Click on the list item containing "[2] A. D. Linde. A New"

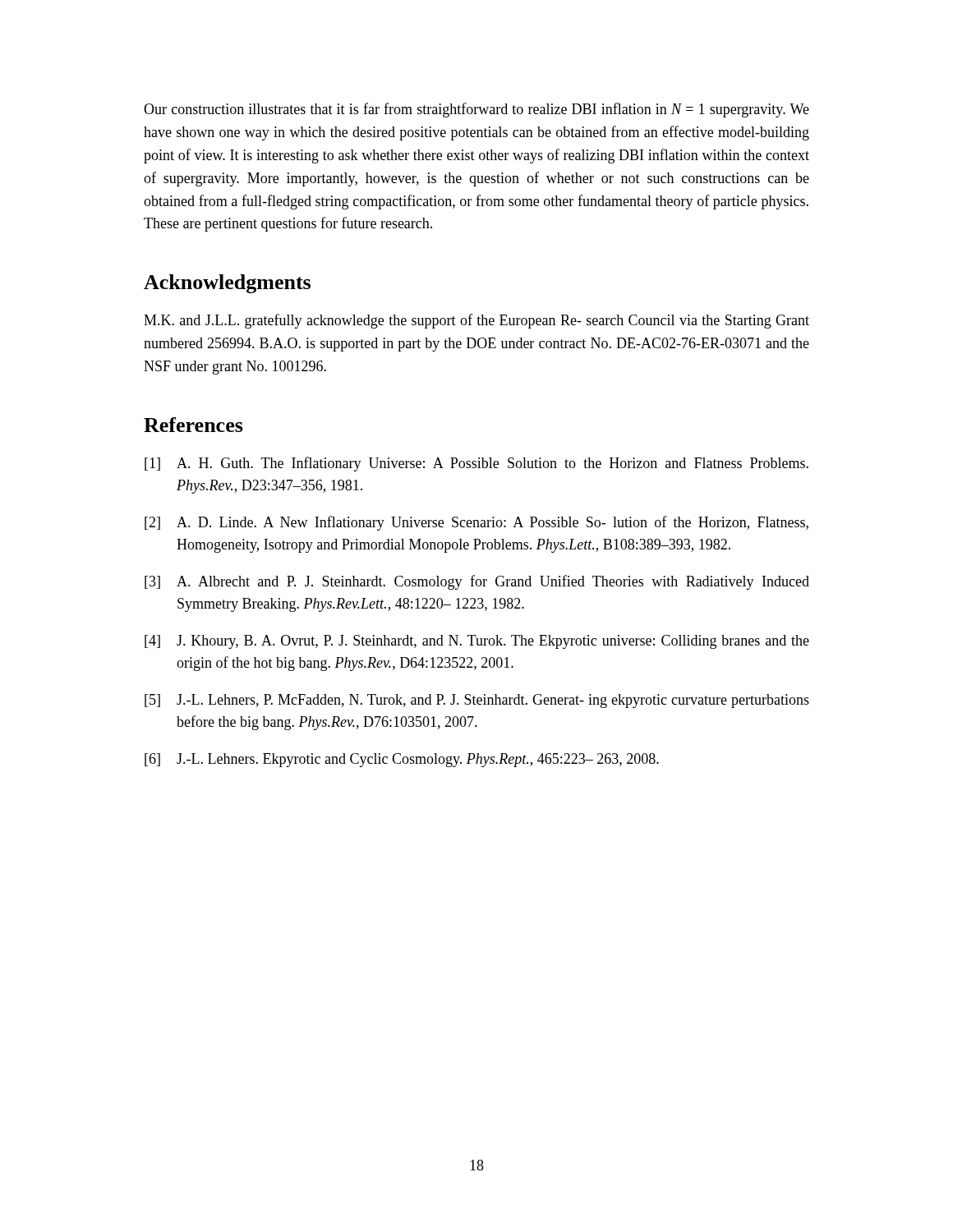(x=476, y=534)
